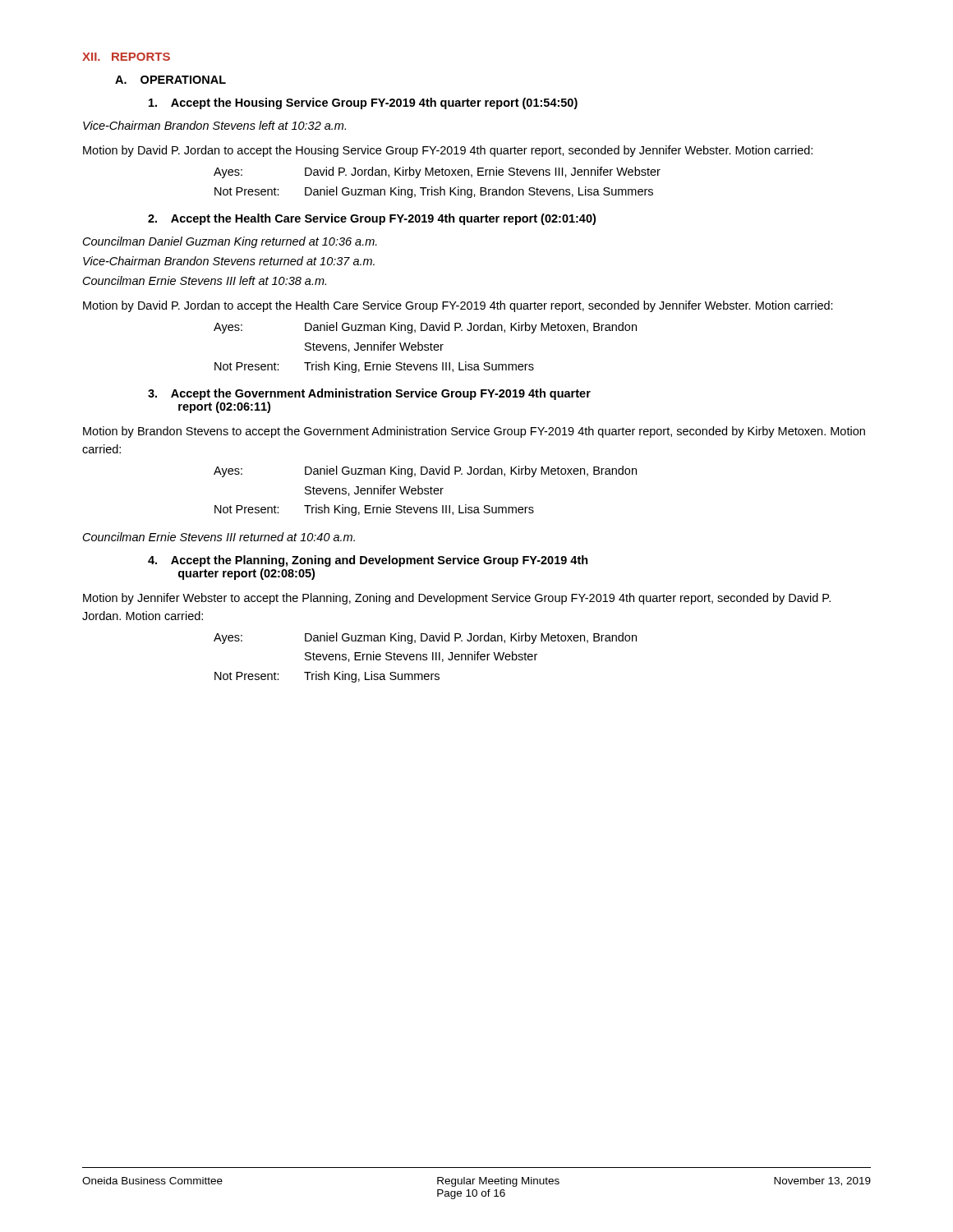Point to "A. OPERATIONAL"
The width and height of the screenshot is (953, 1232).
[170, 80]
